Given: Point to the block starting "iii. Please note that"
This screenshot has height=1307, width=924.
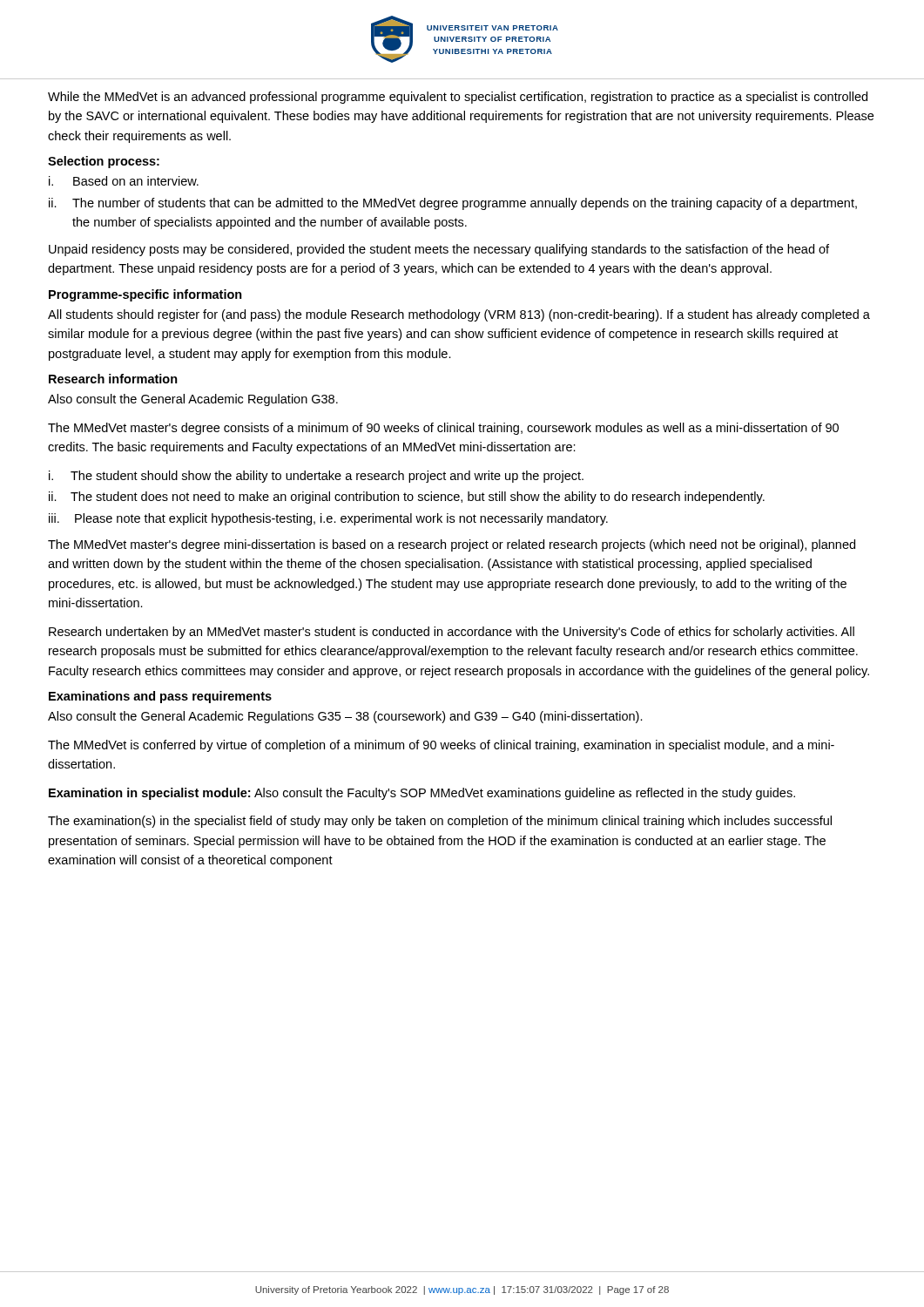Looking at the screenshot, I should click(x=462, y=518).
